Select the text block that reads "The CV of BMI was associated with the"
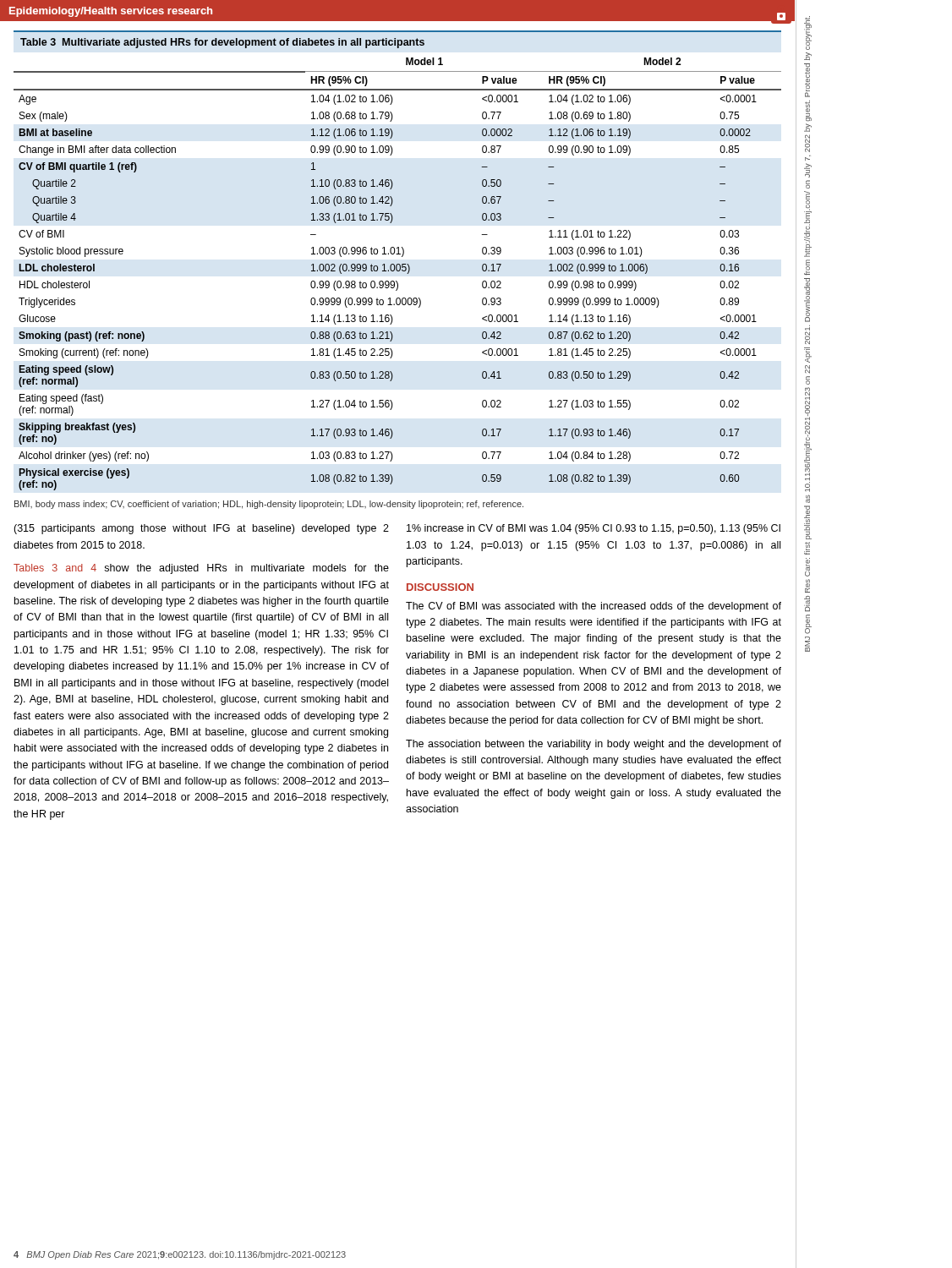The width and height of the screenshot is (952, 1268). tap(594, 663)
